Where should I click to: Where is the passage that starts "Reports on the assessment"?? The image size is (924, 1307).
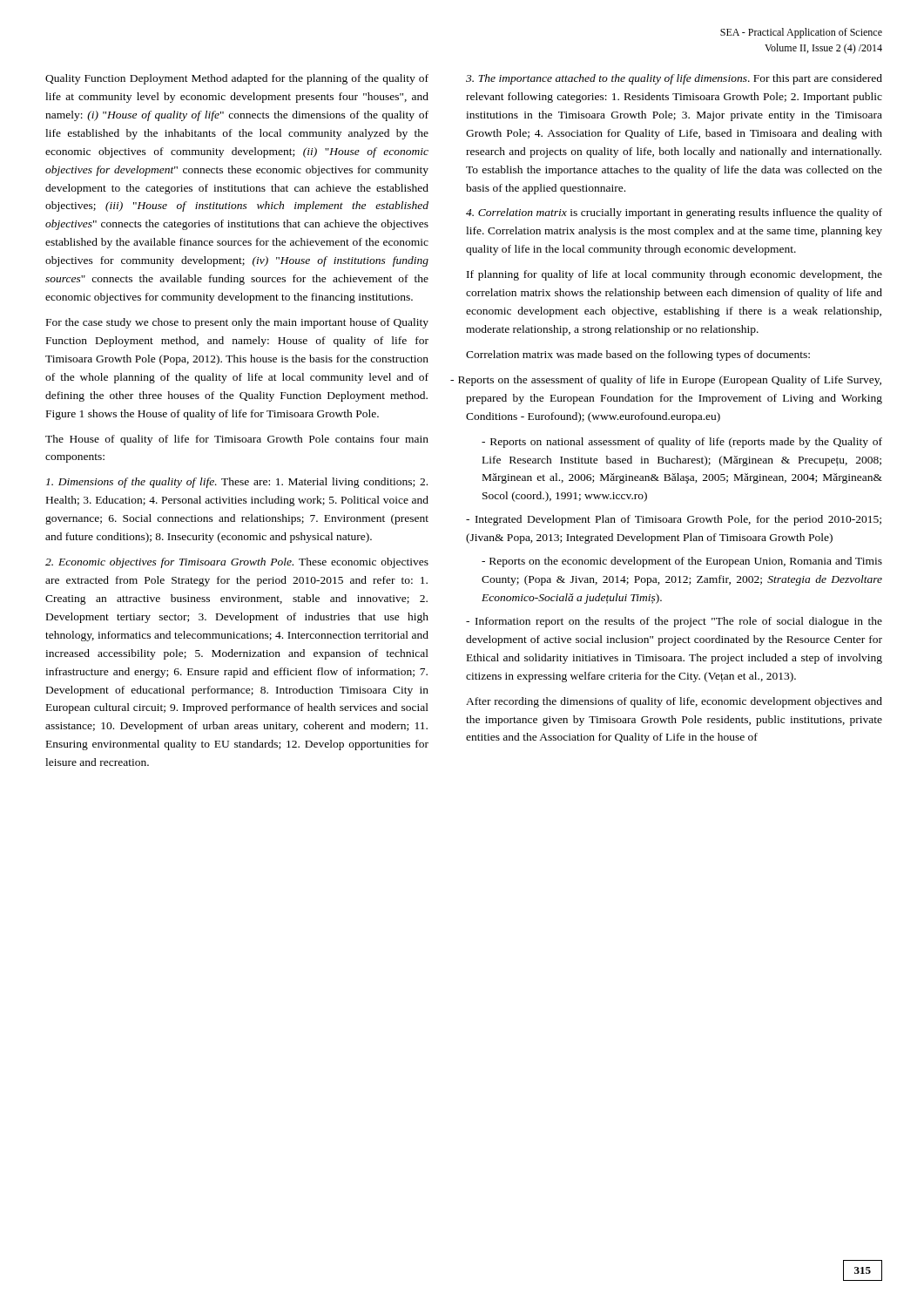674,398
